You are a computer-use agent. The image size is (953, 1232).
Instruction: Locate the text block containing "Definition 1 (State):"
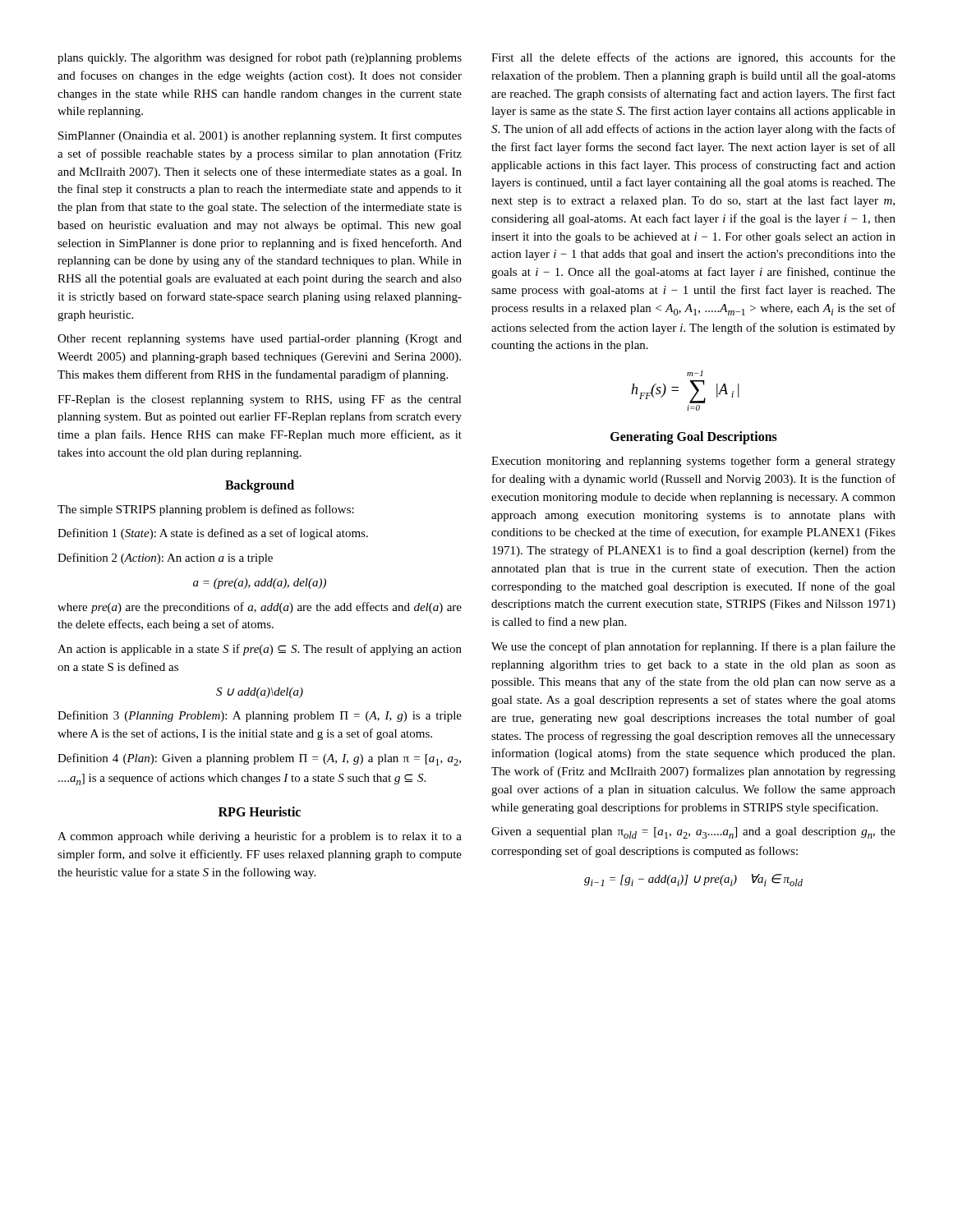click(260, 534)
